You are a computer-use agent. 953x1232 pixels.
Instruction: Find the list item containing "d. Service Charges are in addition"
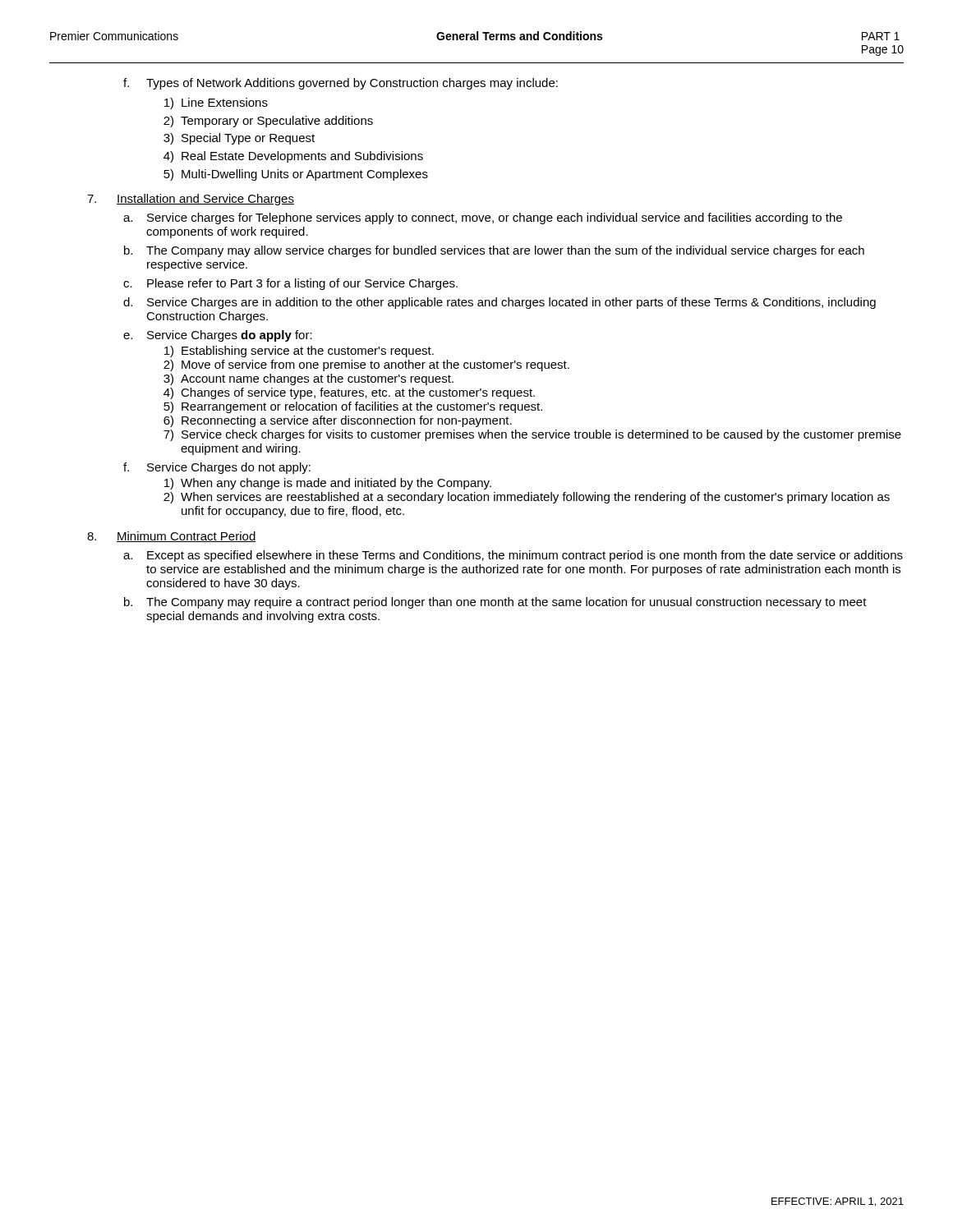click(x=513, y=308)
